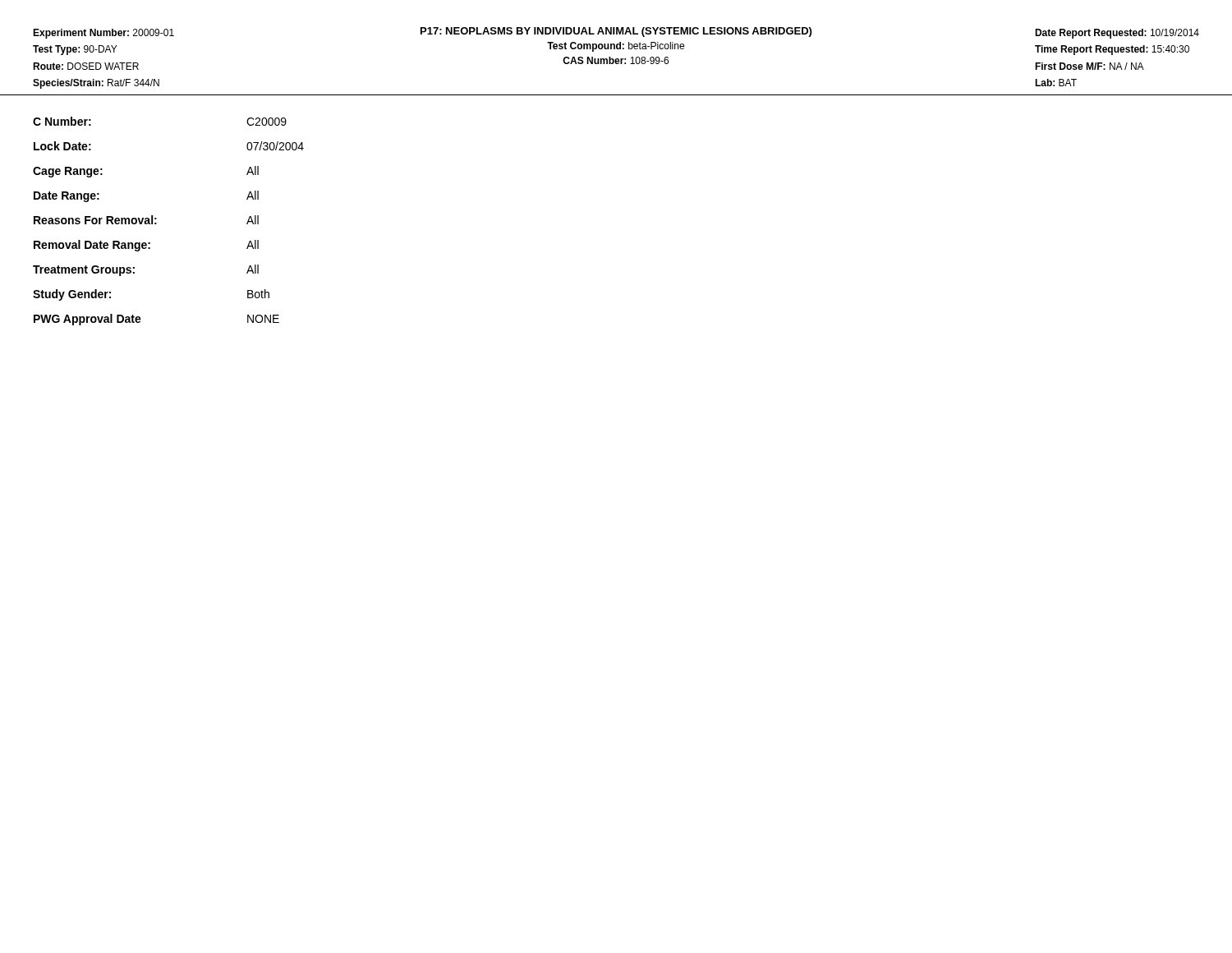Find the block starting "Date Range: All"
The width and height of the screenshot is (1232, 953).
68,195
